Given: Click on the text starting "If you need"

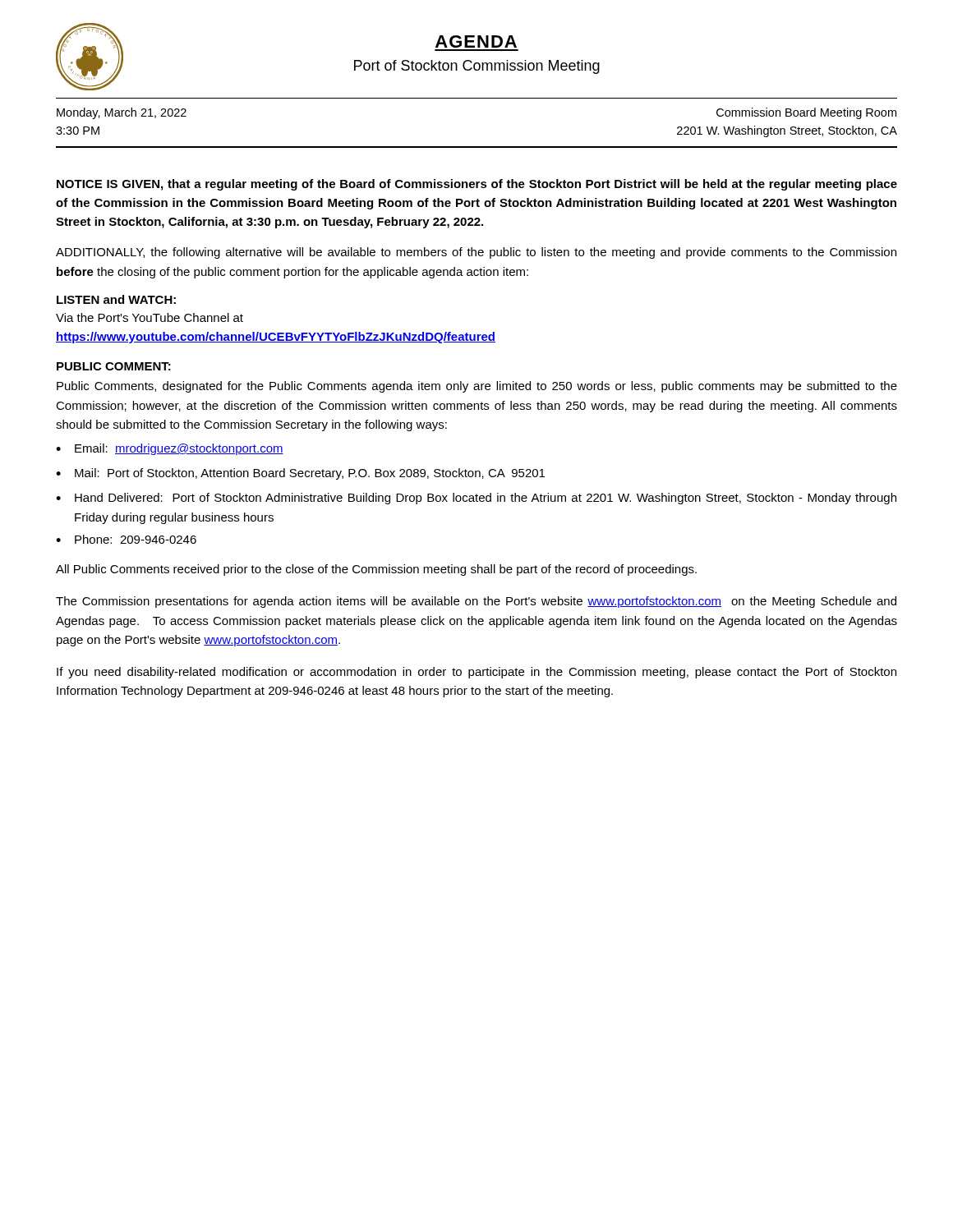Looking at the screenshot, I should click(476, 681).
